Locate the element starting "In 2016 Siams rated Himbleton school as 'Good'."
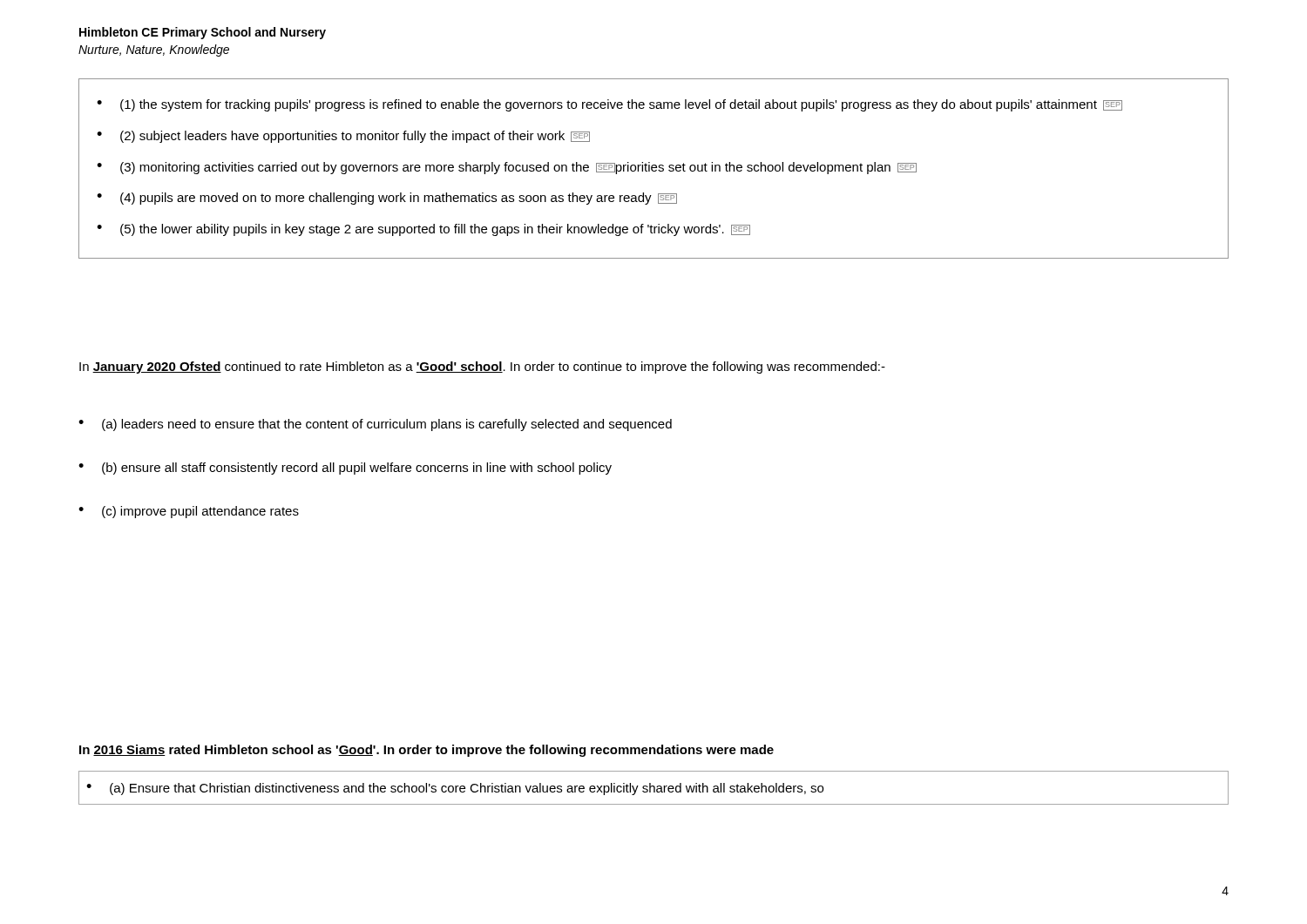1307x924 pixels. (426, 749)
